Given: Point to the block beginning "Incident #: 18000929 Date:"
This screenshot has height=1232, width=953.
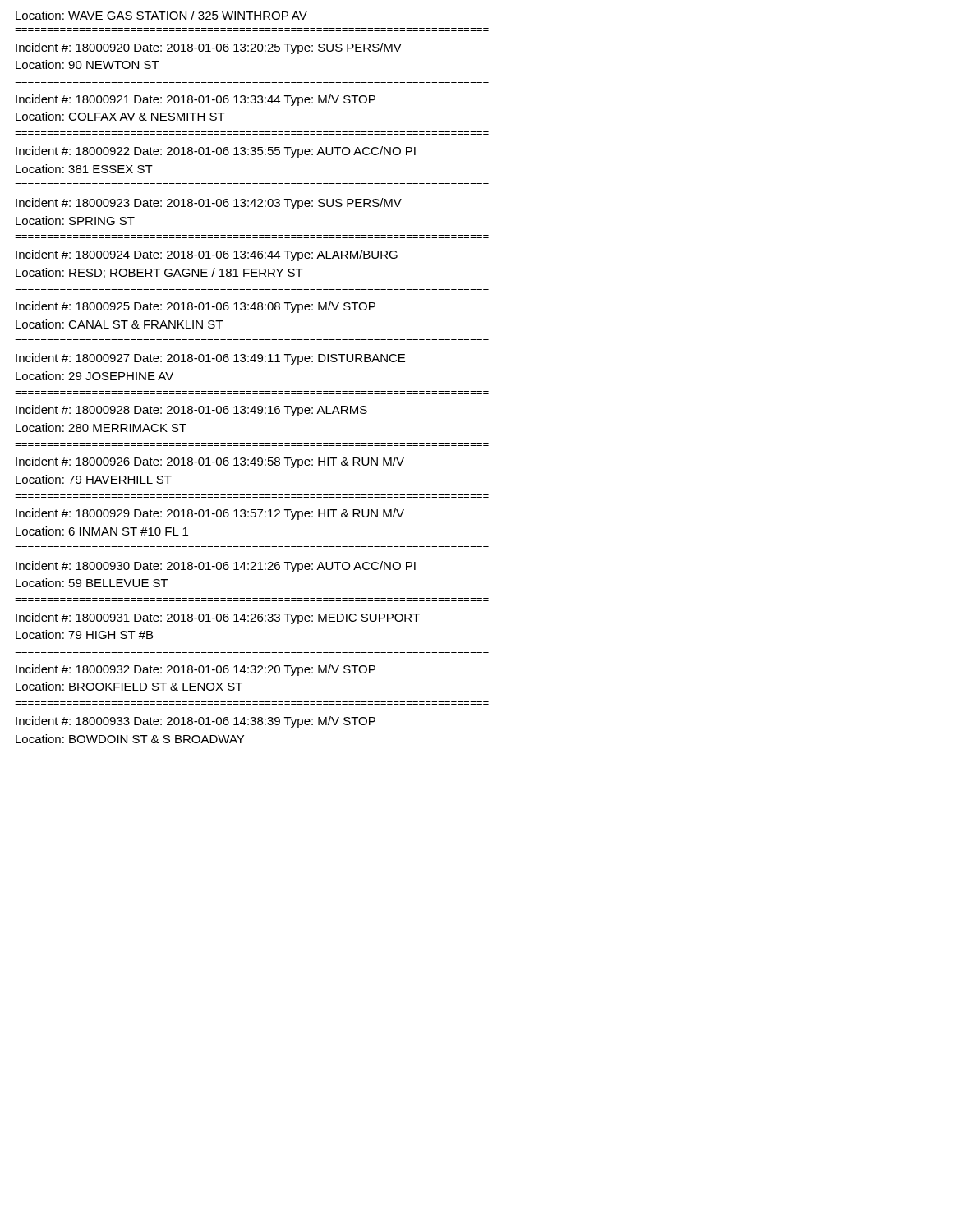Looking at the screenshot, I should (x=209, y=522).
